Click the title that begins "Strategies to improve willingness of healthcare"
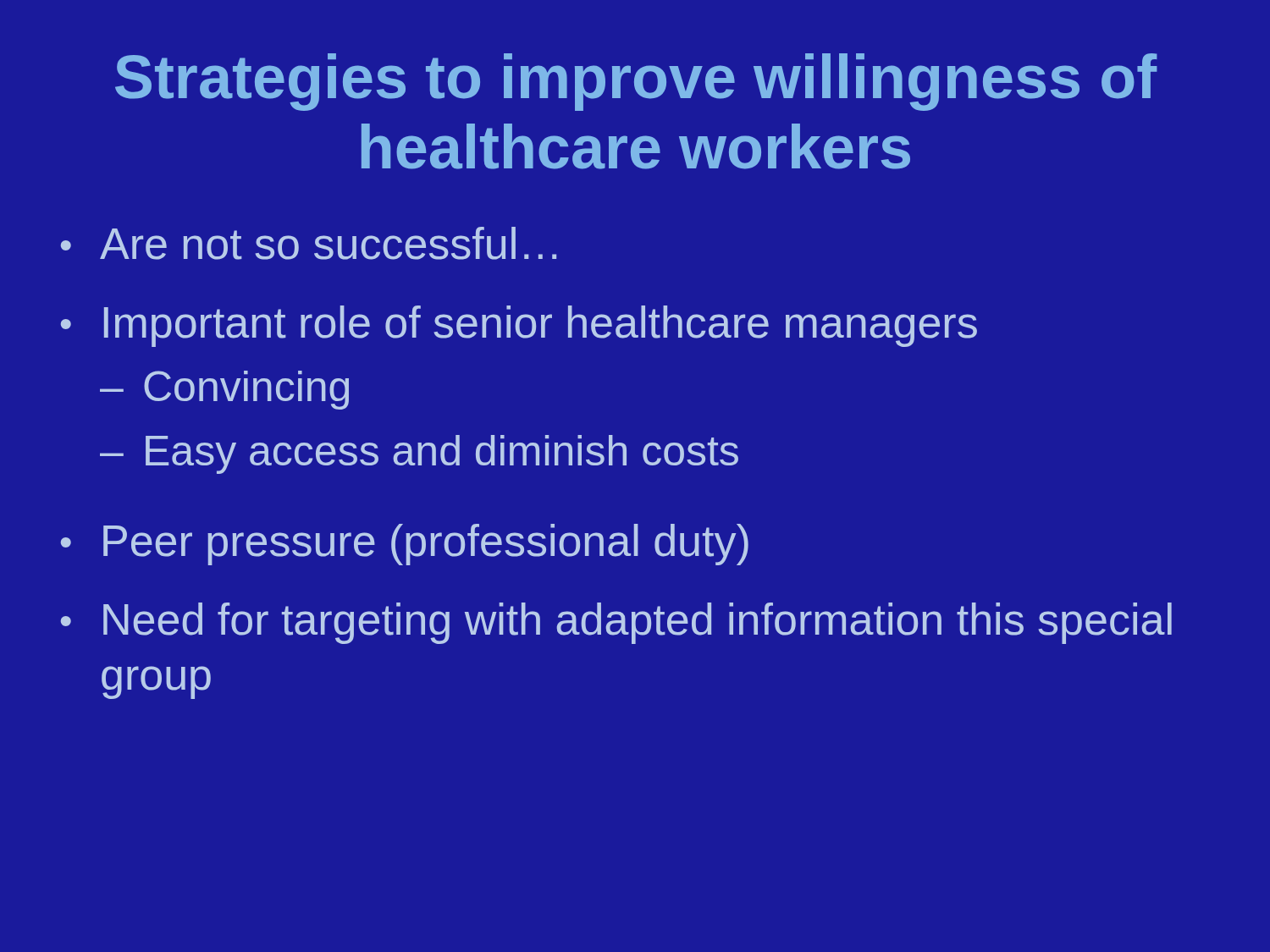This screenshot has width=1270, height=952. [x=635, y=112]
